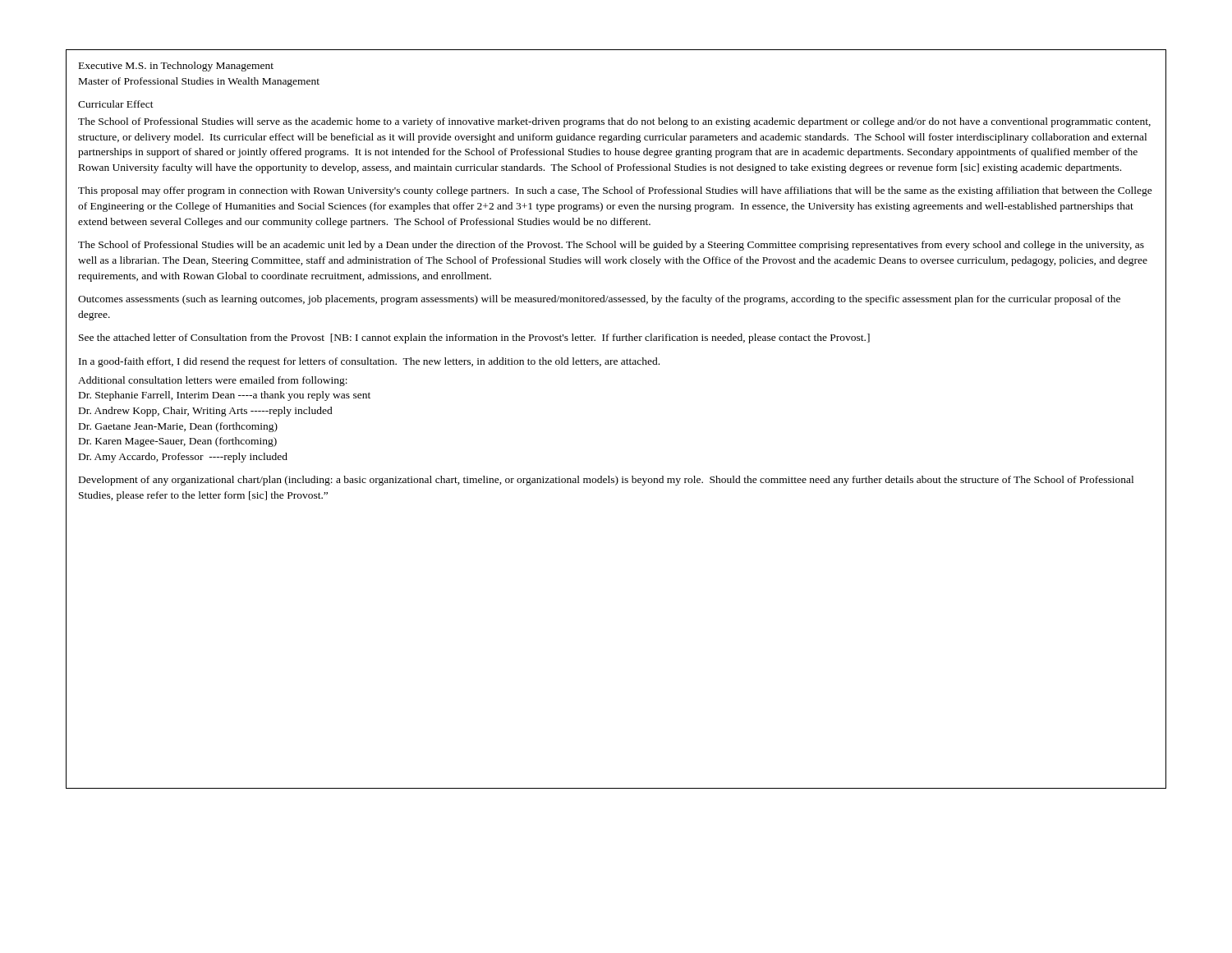The height and width of the screenshot is (953, 1232).
Task: Find the list item containing "Dr. Andrew Kopp, Chair, Writing Arts -----reply"
Action: tap(205, 410)
